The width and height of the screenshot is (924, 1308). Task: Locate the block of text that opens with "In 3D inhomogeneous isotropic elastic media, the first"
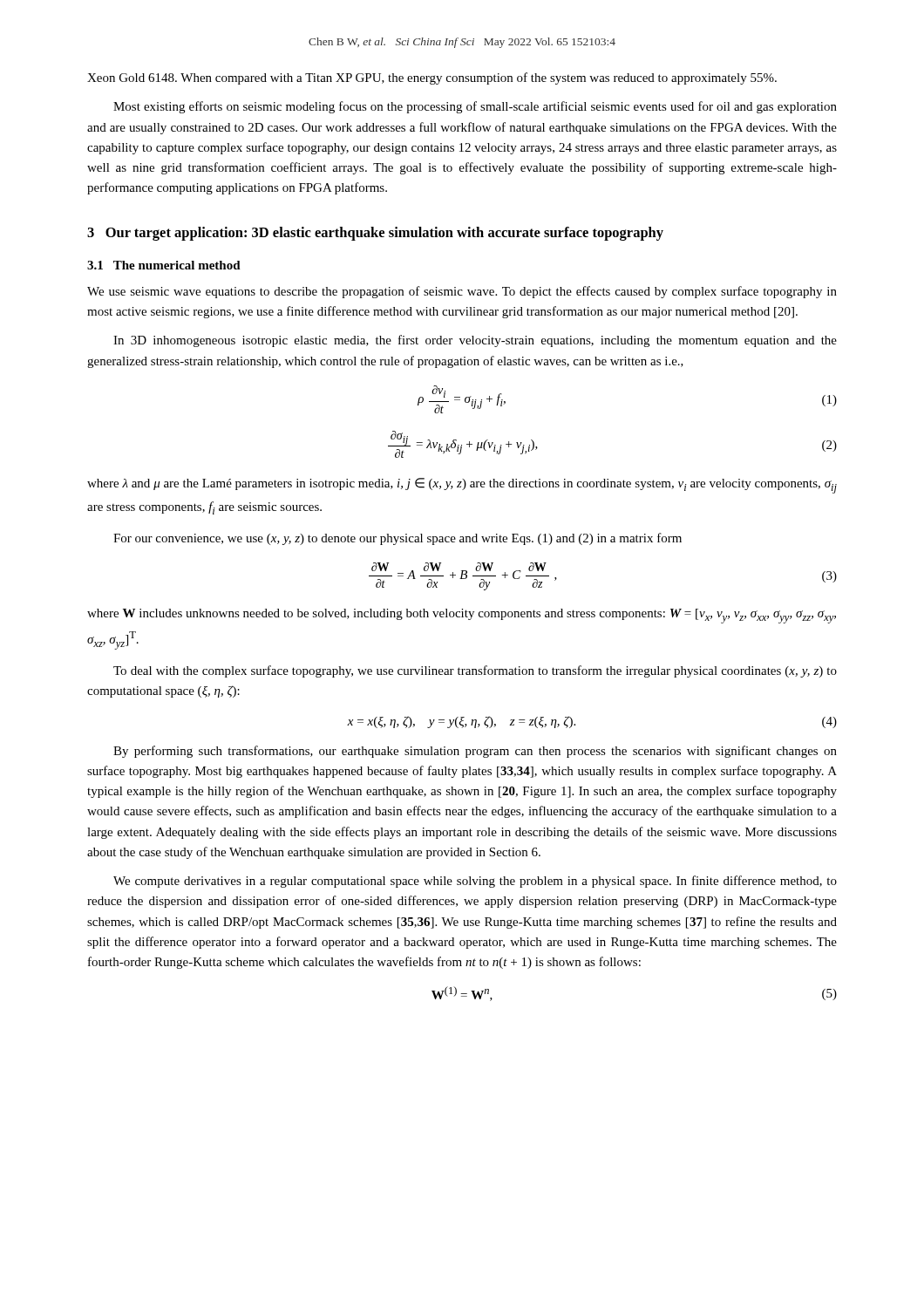462,351
